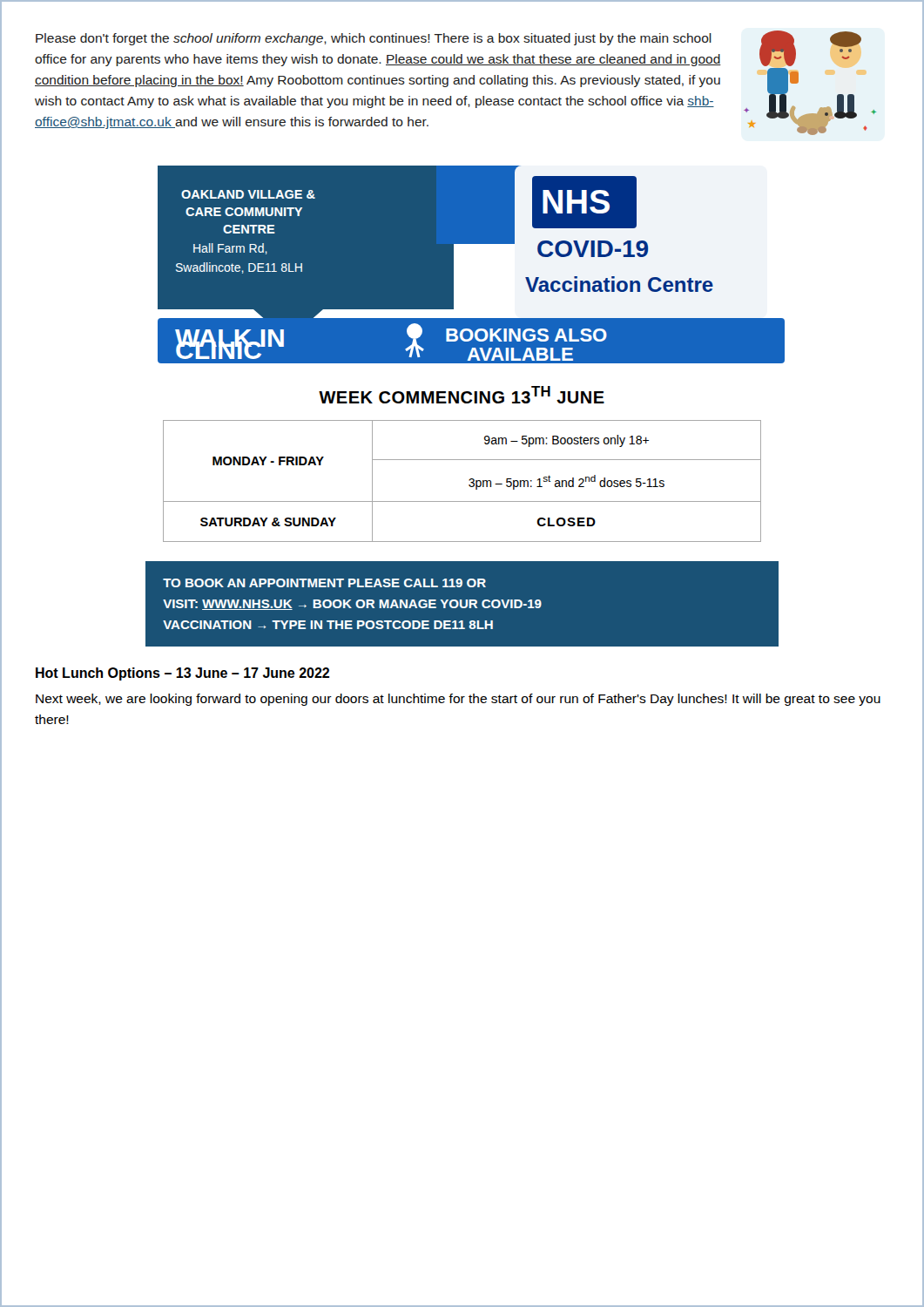The height and width of the screenshot is (1307, 924).
Task: Select the table that reads "9am – 5pm: Boosters"
Action: point(462,481)
